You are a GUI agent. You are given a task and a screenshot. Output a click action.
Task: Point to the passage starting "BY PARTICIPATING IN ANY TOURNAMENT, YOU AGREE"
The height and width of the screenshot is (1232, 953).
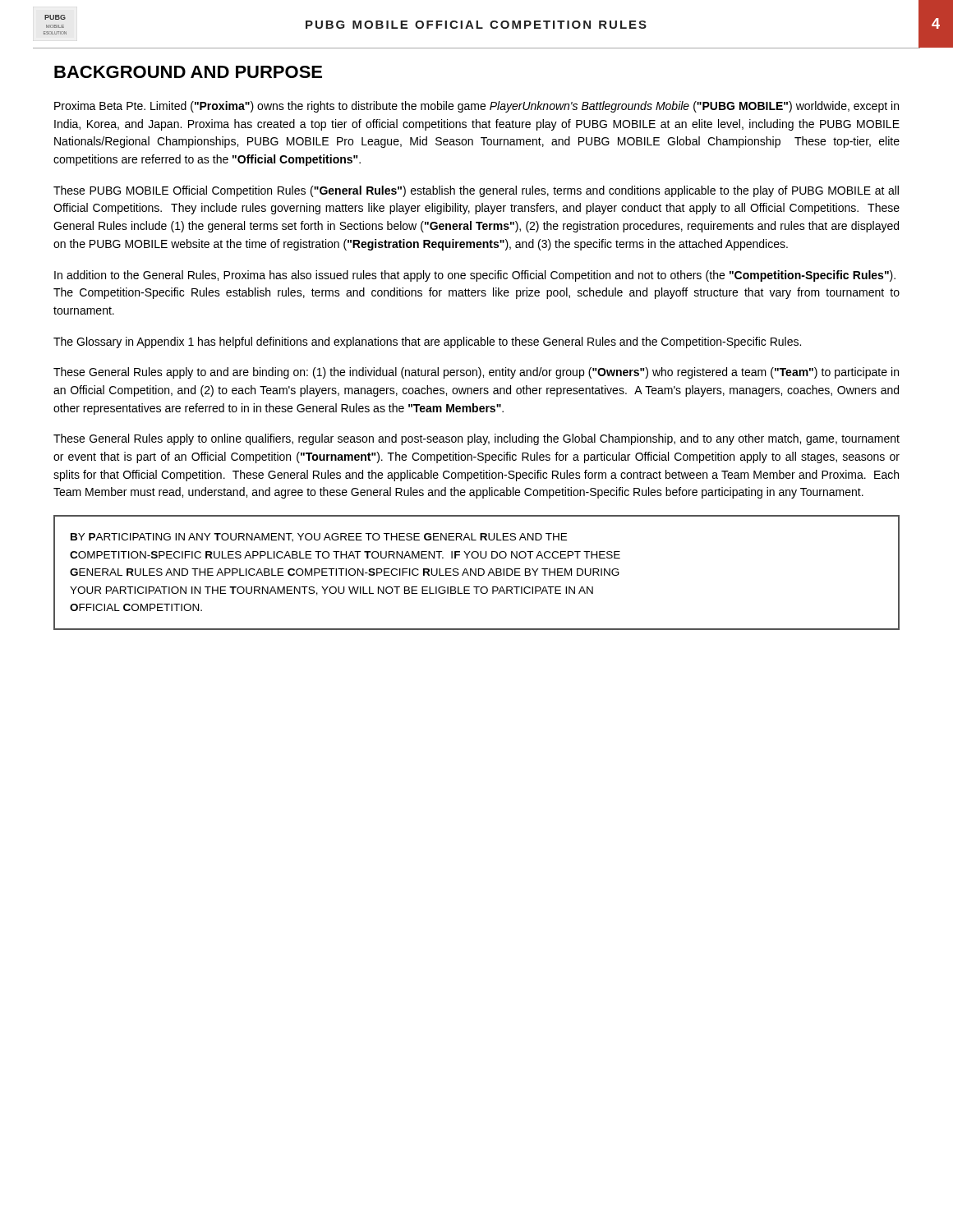(x=476, y=573)
